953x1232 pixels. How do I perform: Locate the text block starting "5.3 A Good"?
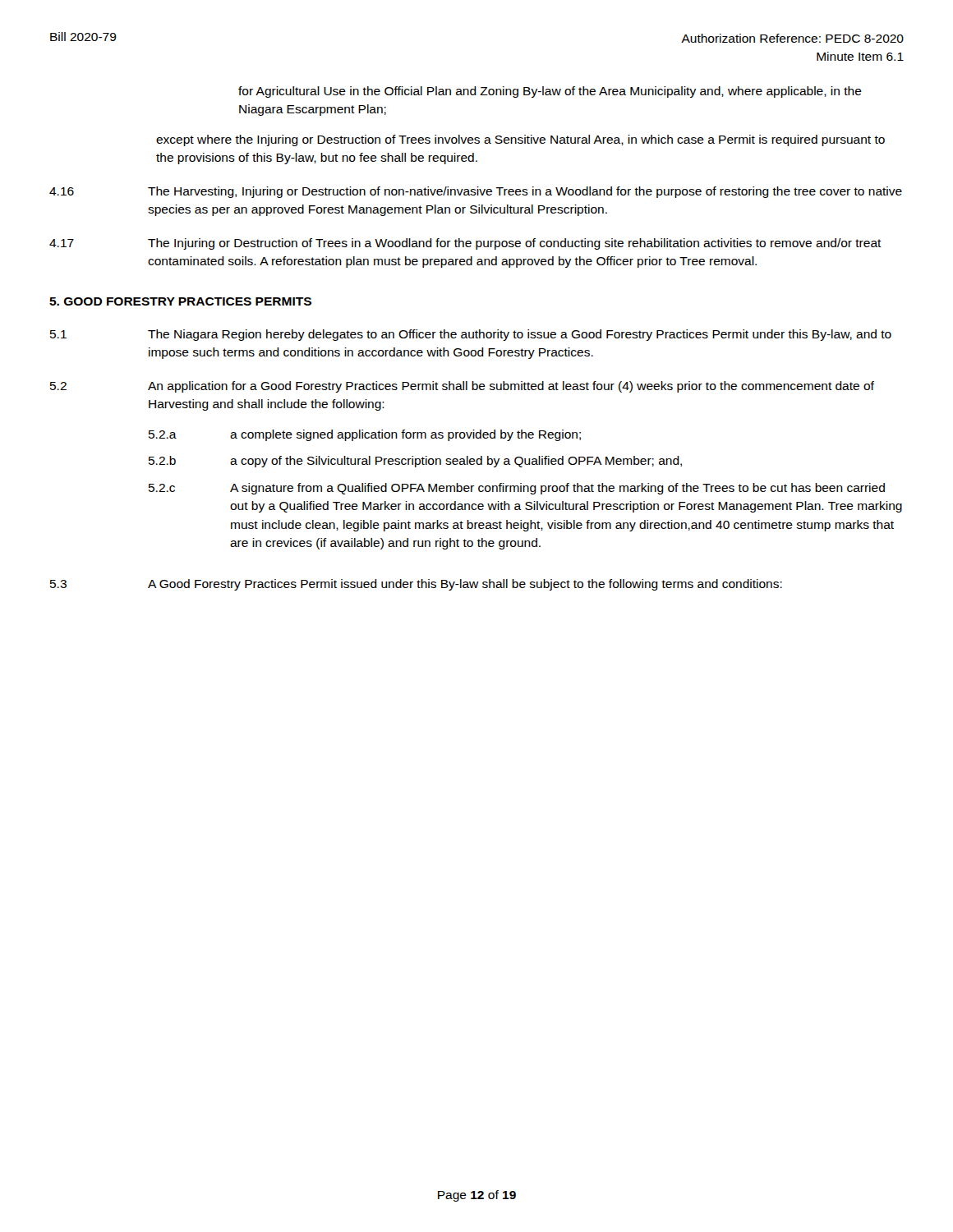coord(476,585)
